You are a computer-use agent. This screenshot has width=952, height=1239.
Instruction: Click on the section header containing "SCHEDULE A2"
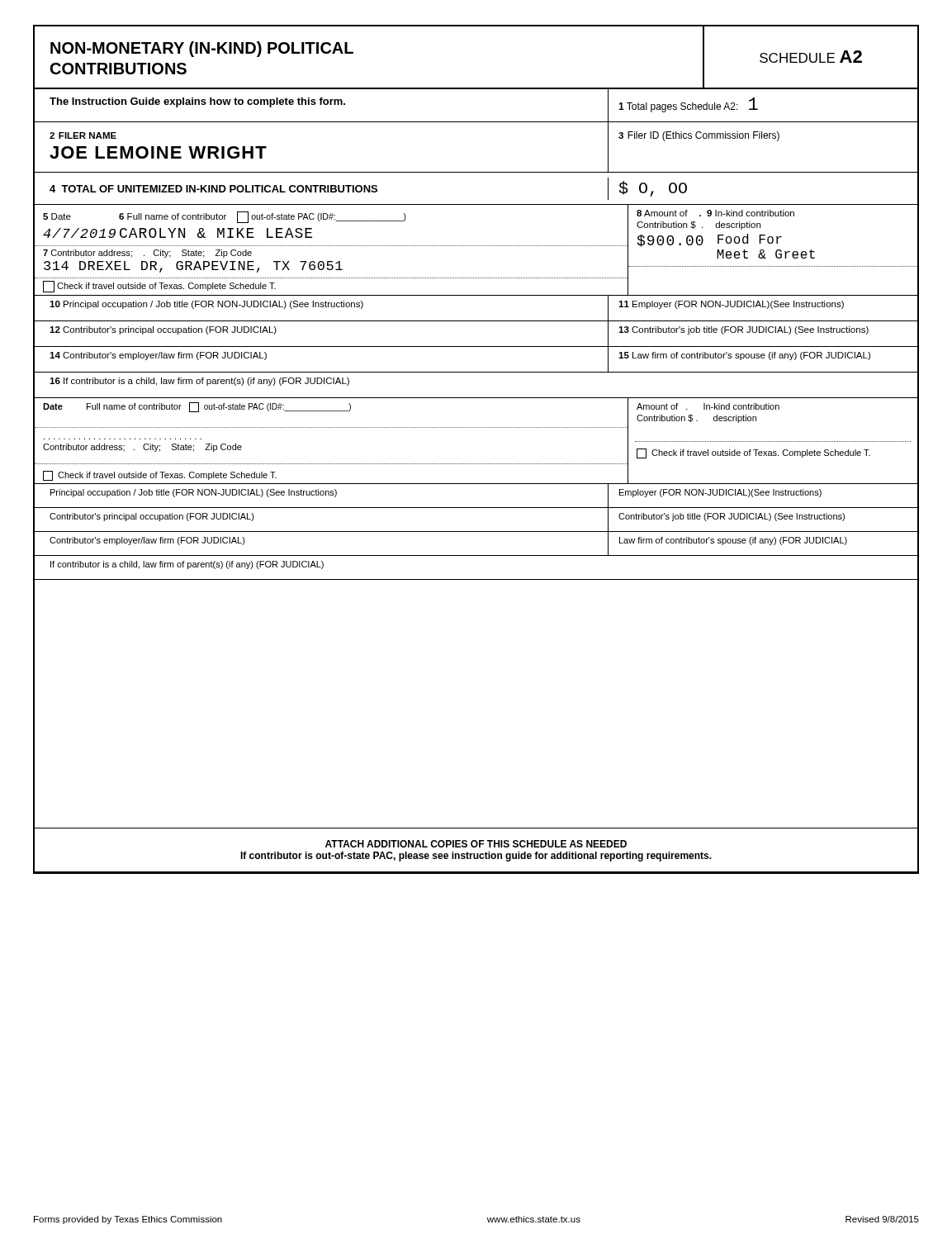tap(811, 57)
